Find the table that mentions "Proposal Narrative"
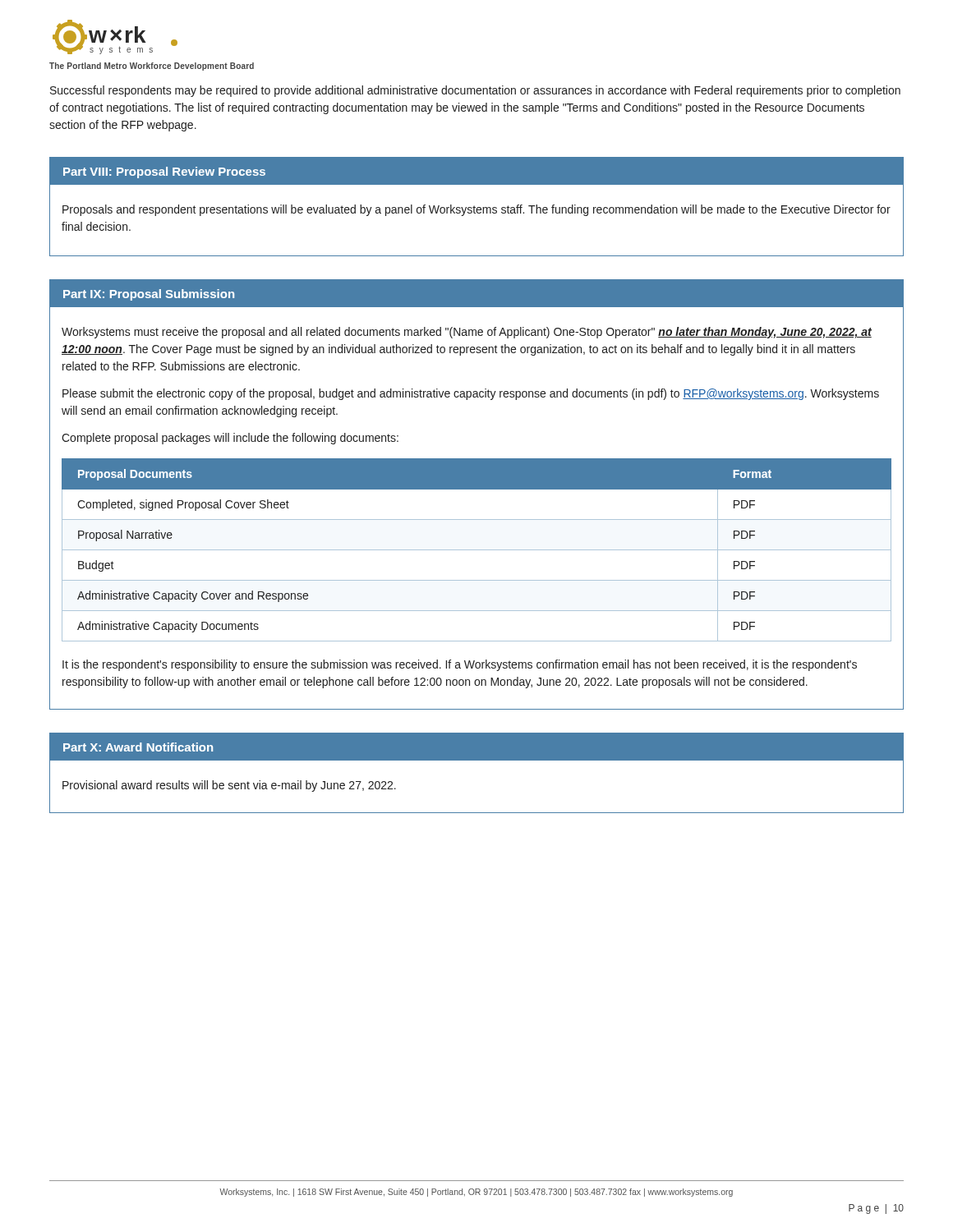This screenshot has height=1232, width=953. click(476, 550)
